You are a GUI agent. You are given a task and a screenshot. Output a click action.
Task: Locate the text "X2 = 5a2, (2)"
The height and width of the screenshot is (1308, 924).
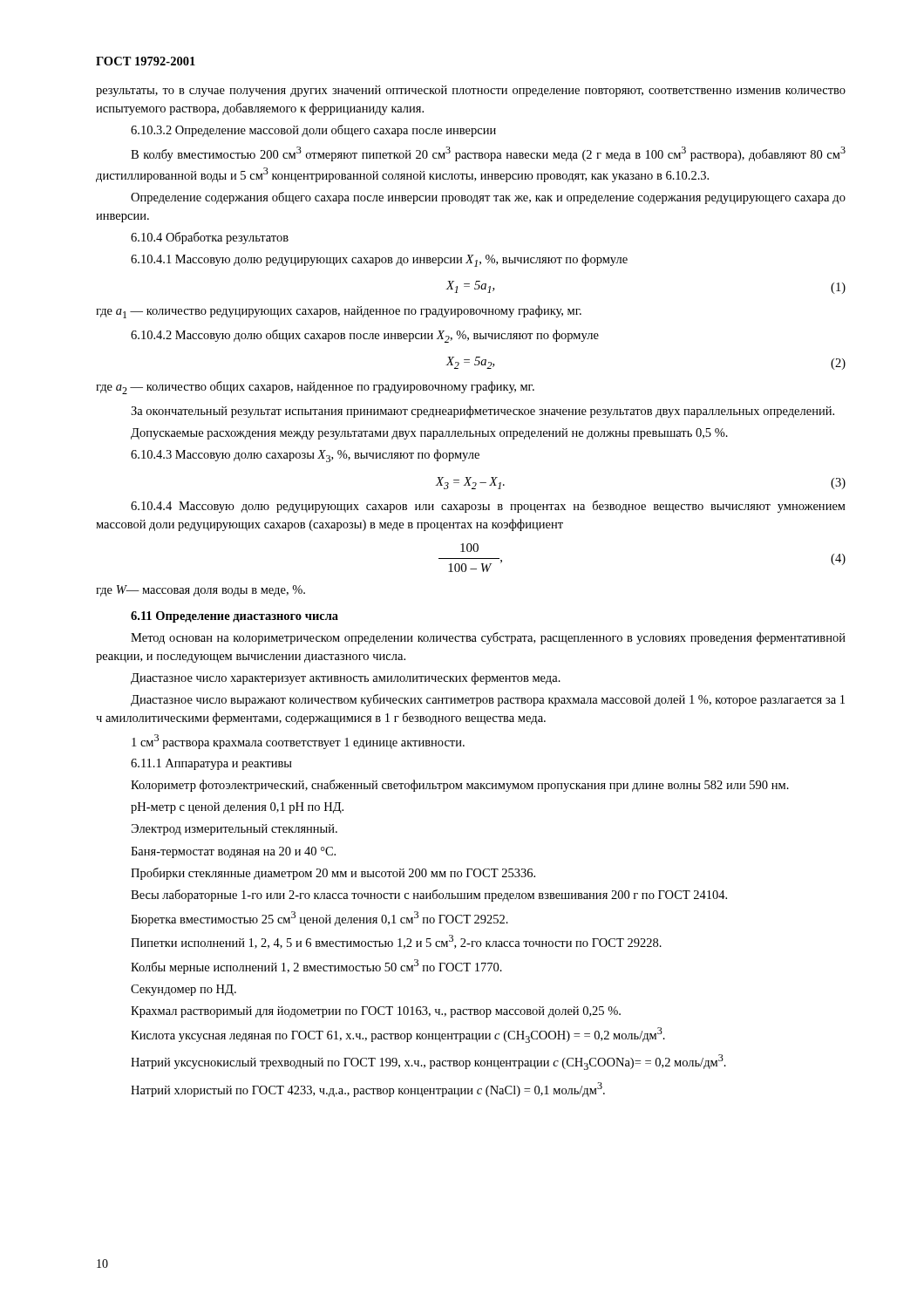(x=485, y=363)
